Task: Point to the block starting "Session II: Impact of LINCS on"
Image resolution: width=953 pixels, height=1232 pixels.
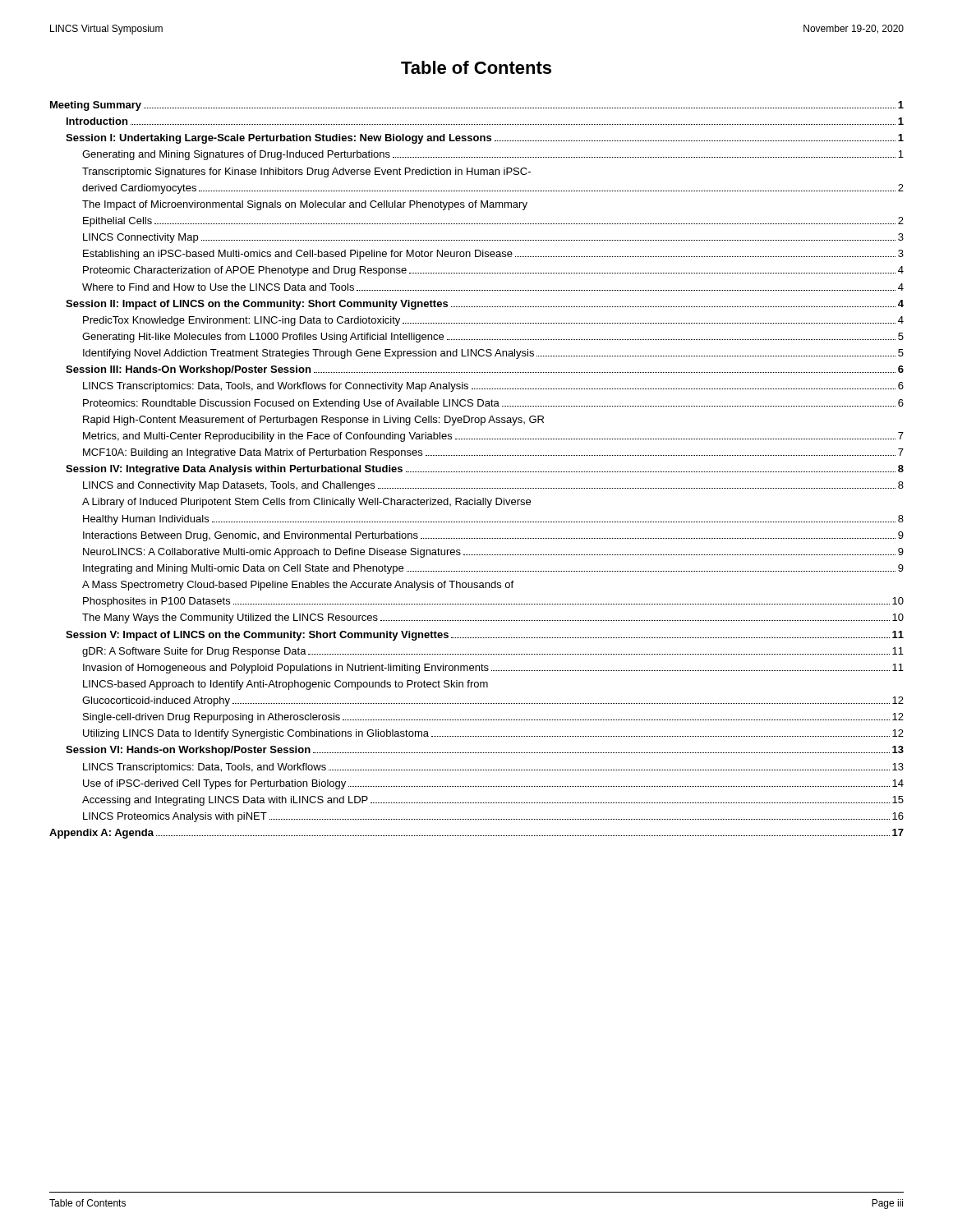Action: pos(485,304)
